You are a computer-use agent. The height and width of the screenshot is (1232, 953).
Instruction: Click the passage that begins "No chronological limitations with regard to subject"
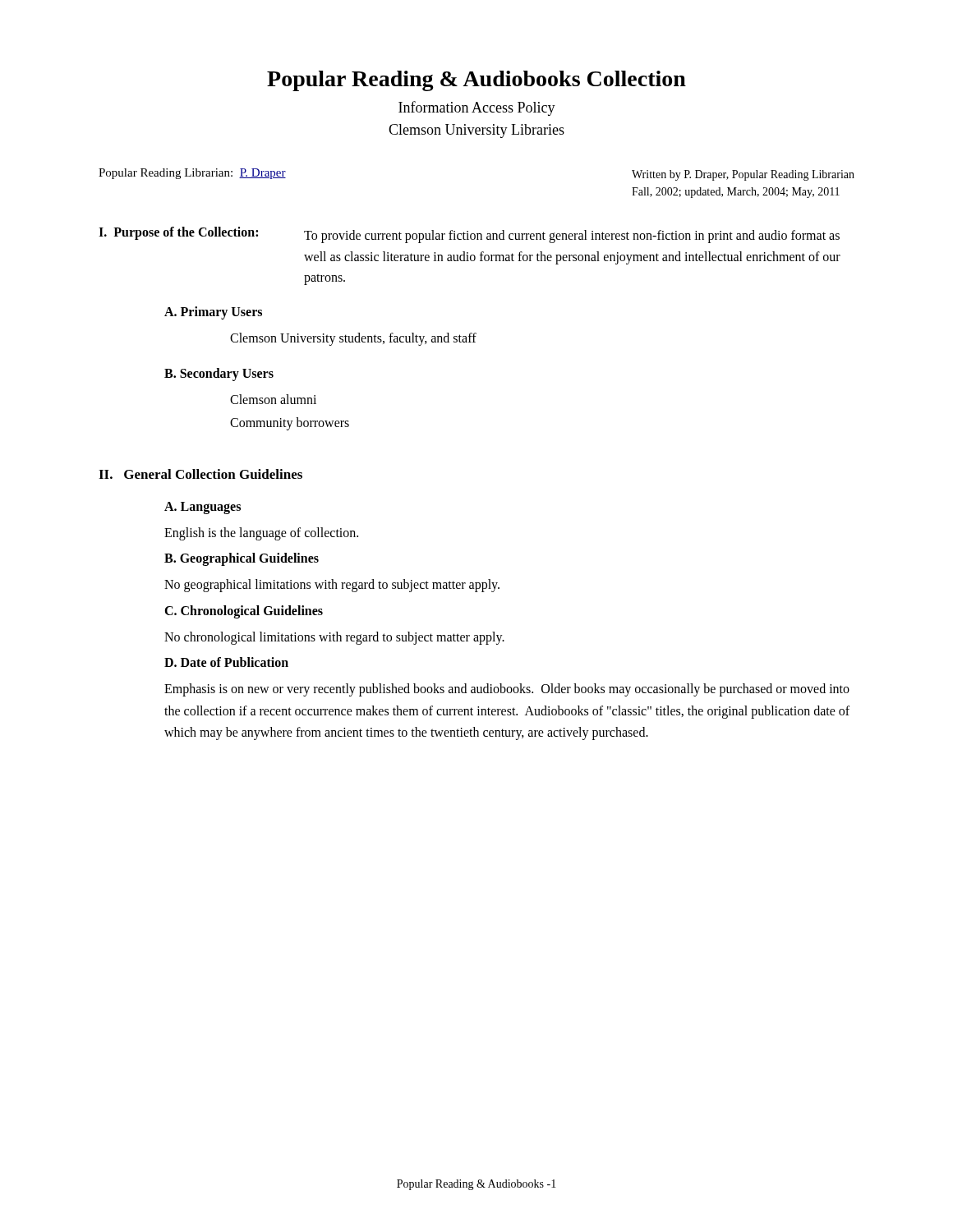tap(335, 637)
